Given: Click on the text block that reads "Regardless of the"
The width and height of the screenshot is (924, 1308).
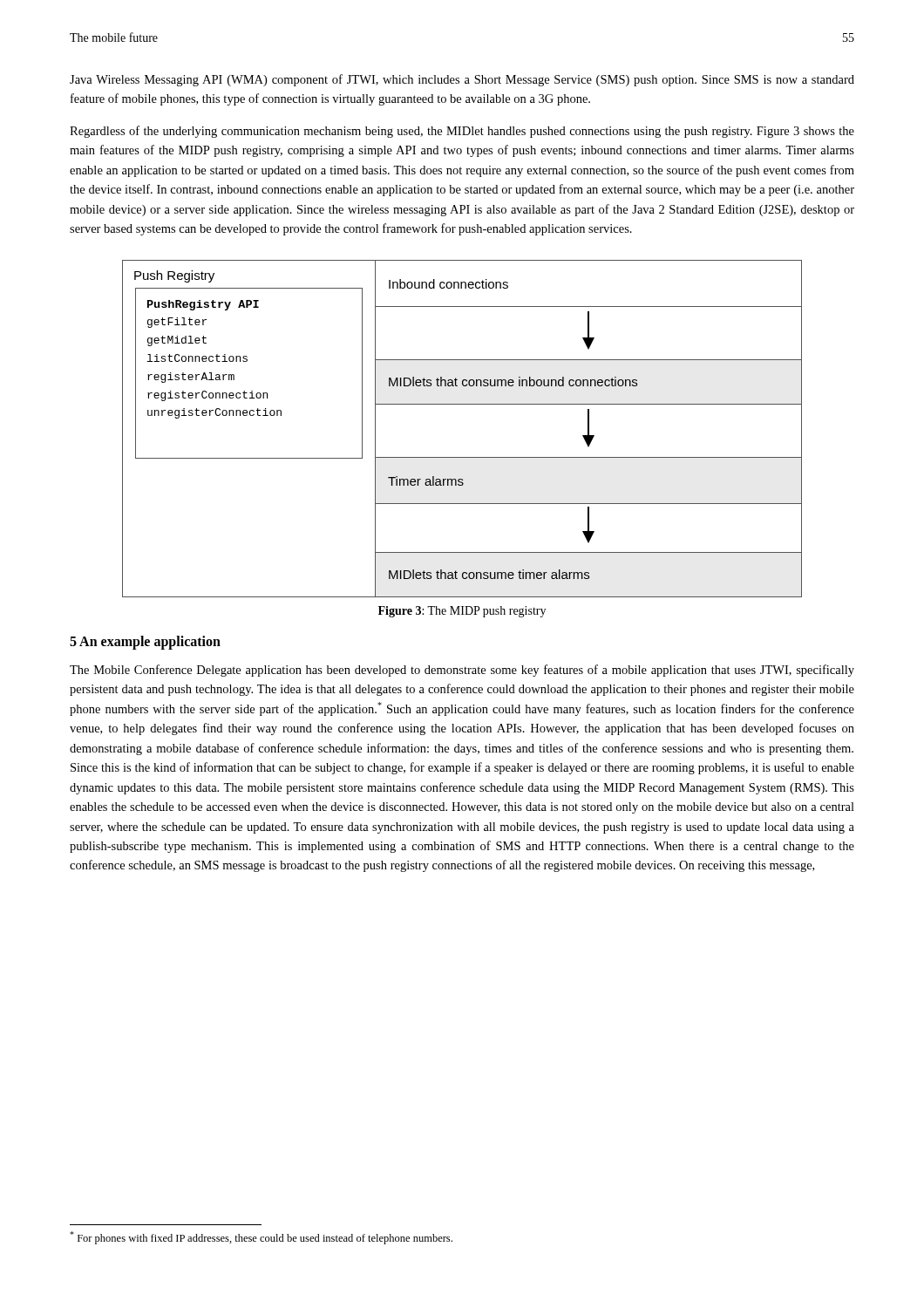Looking at the screenshot, I should click(x=462, y=180).
